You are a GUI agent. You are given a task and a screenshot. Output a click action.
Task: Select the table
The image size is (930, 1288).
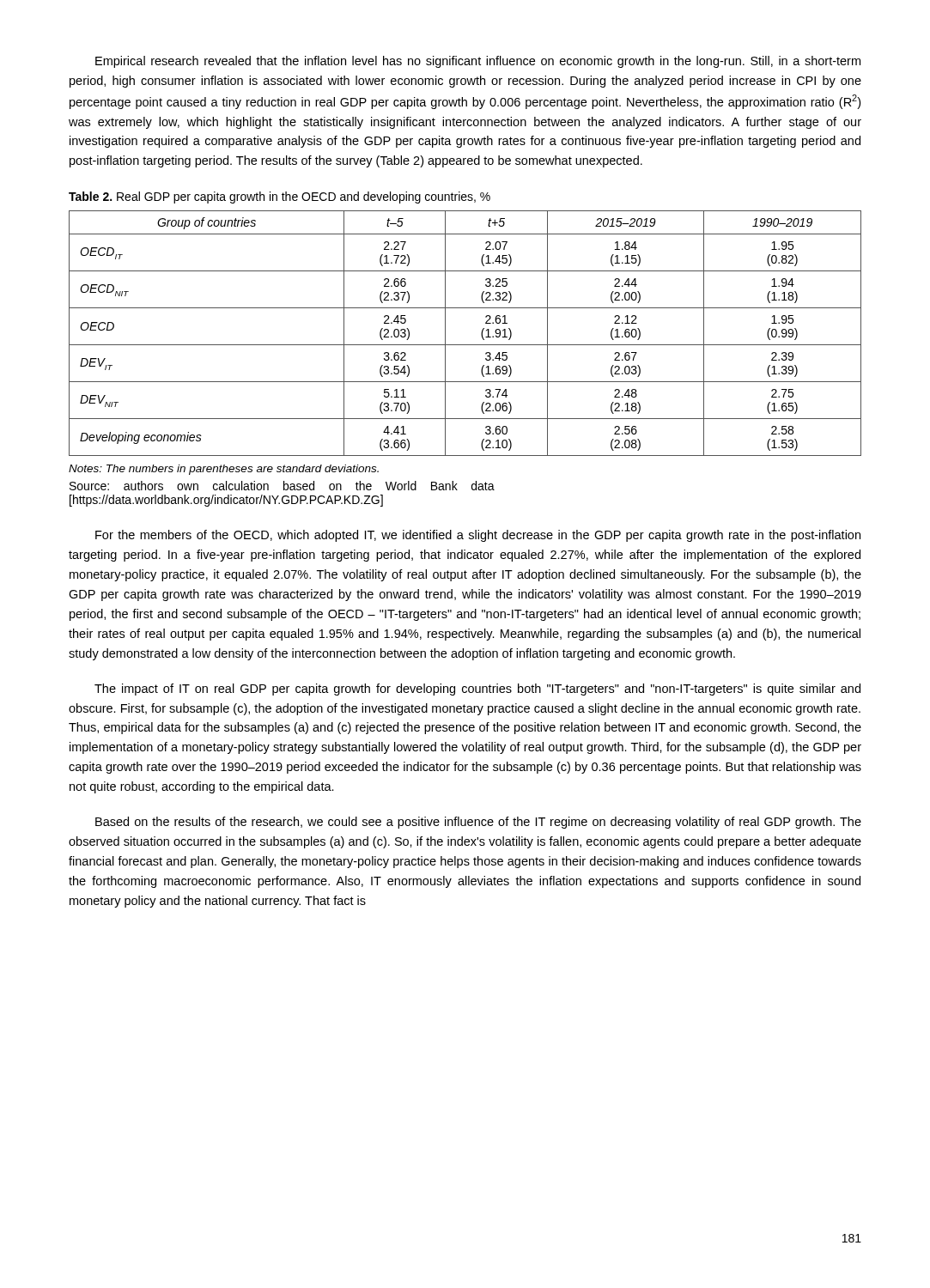(465, 333)
